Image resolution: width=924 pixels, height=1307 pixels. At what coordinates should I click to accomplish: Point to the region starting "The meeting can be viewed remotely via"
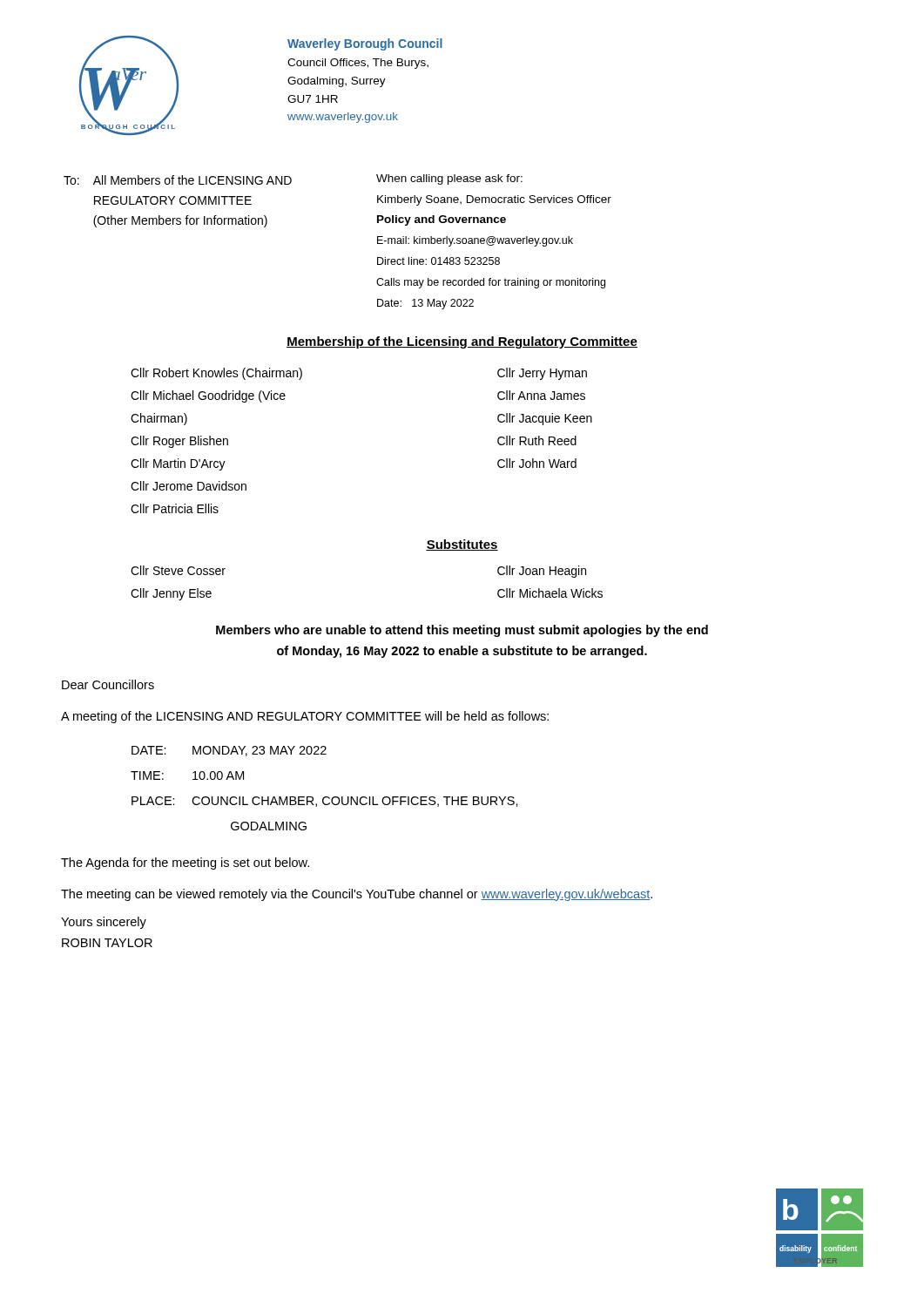(x=357, y=894)
